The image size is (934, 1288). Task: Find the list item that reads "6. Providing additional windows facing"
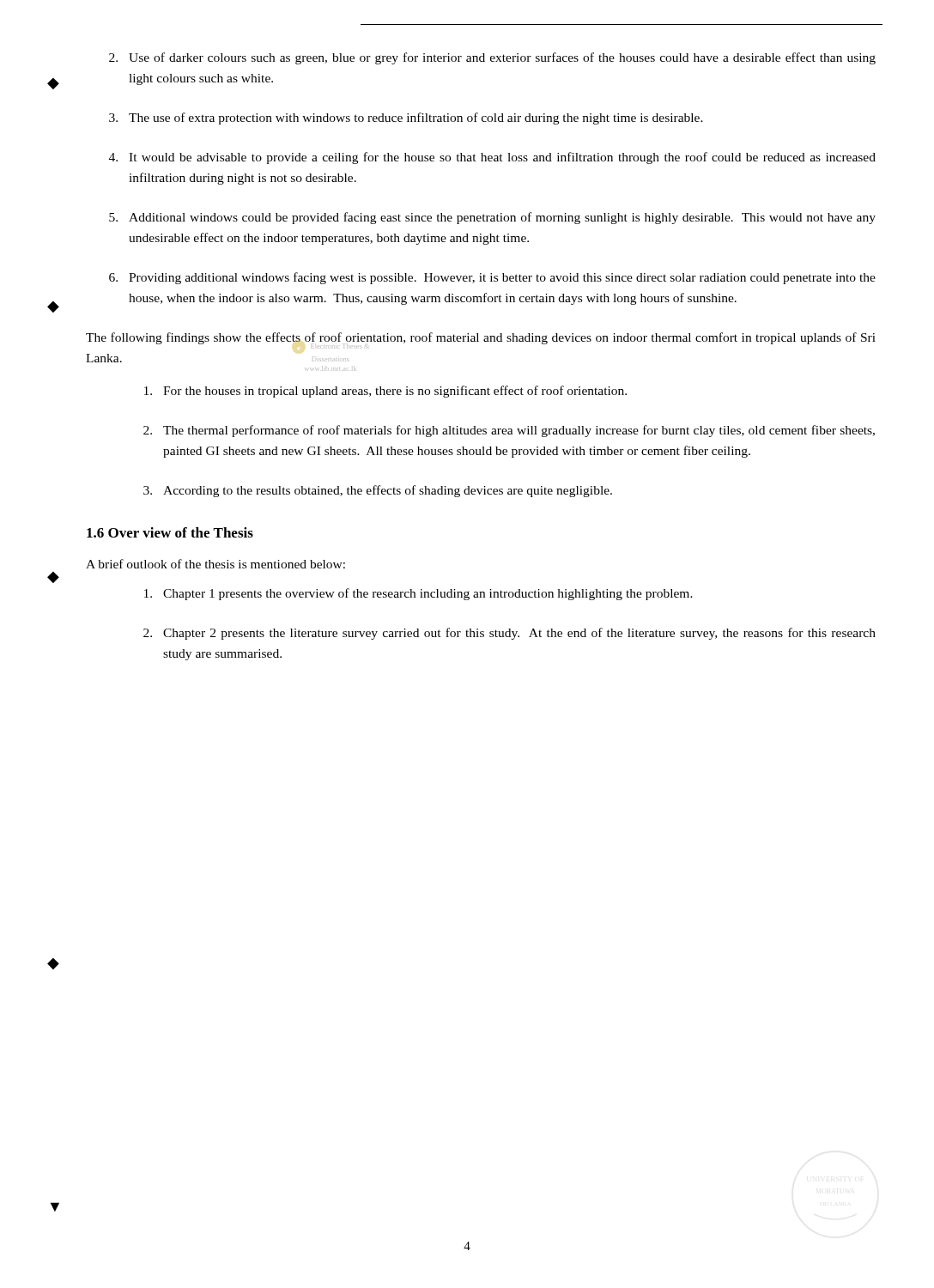pos(481,288)
